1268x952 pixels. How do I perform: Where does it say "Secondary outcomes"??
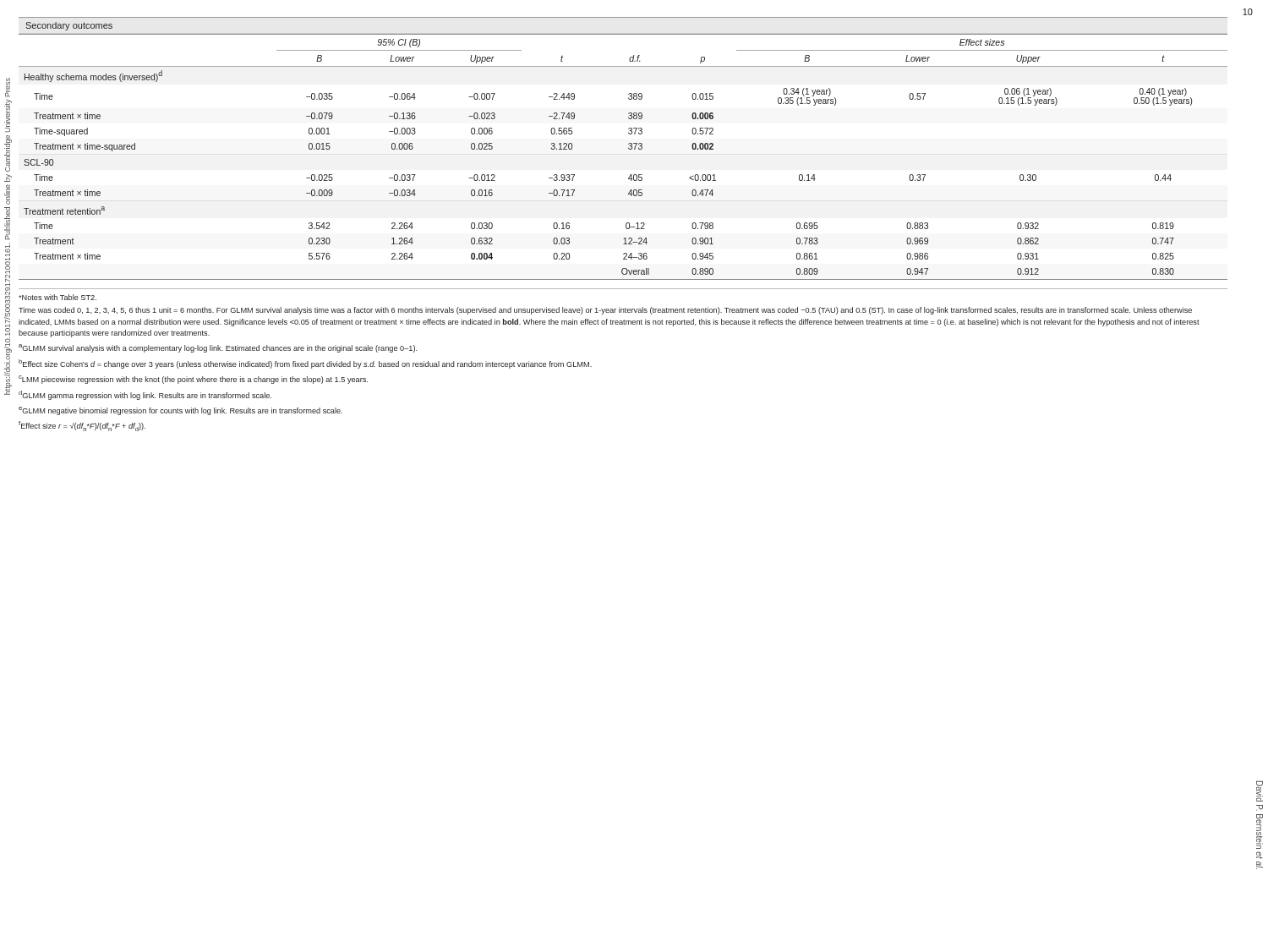point(69,25)
